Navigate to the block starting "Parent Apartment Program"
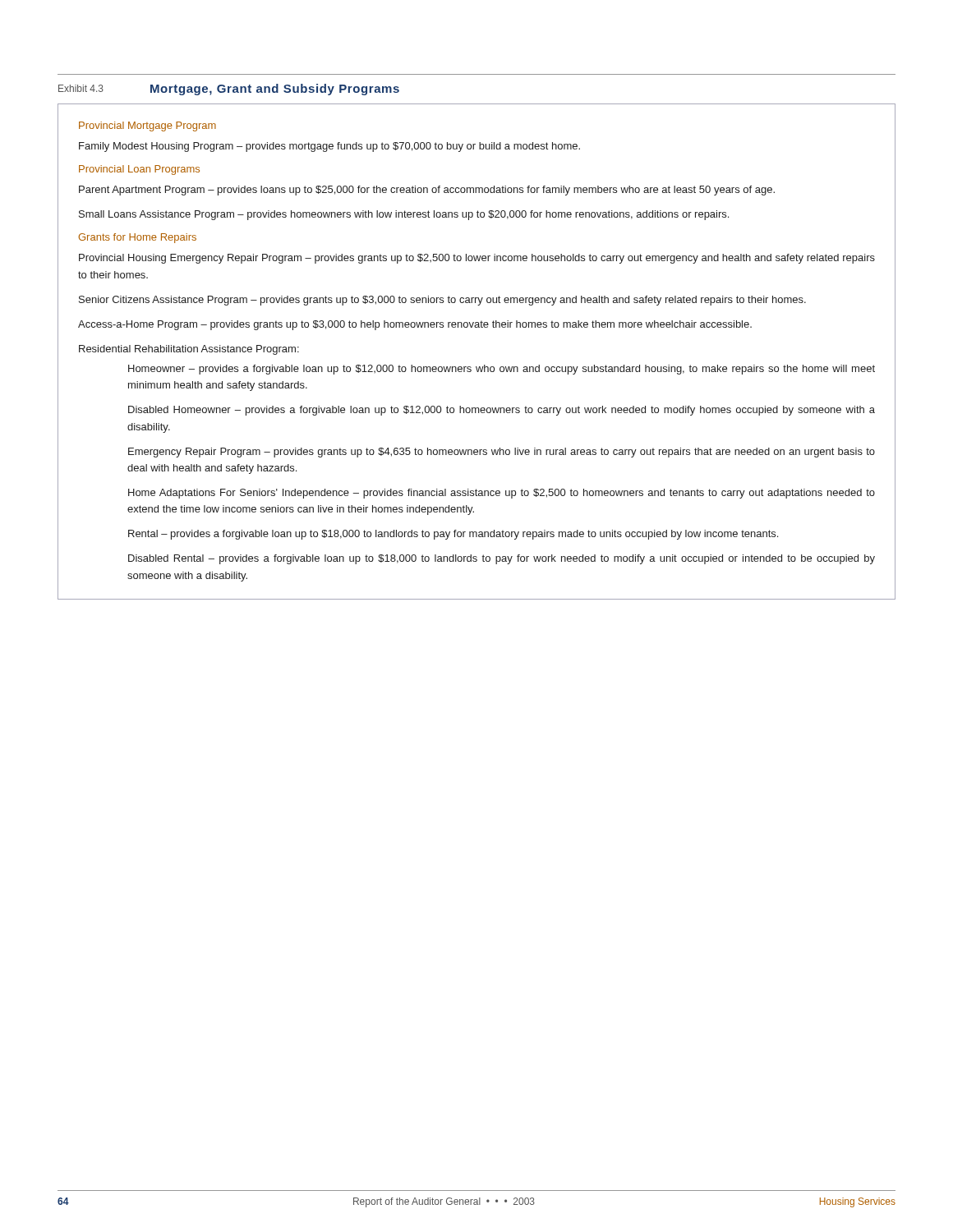 click(427, 189)
